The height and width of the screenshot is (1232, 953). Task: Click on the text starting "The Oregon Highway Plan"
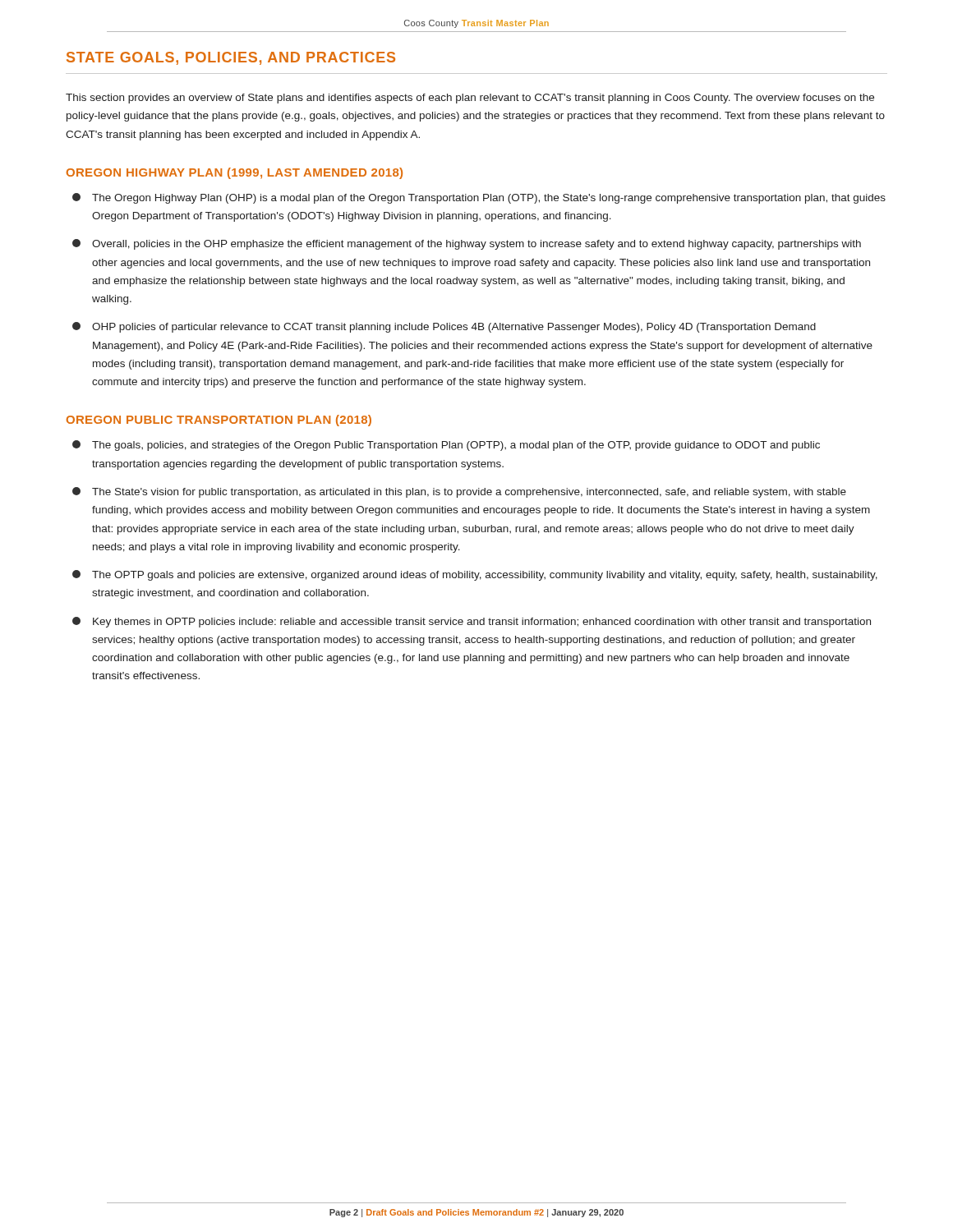point(480,207)
